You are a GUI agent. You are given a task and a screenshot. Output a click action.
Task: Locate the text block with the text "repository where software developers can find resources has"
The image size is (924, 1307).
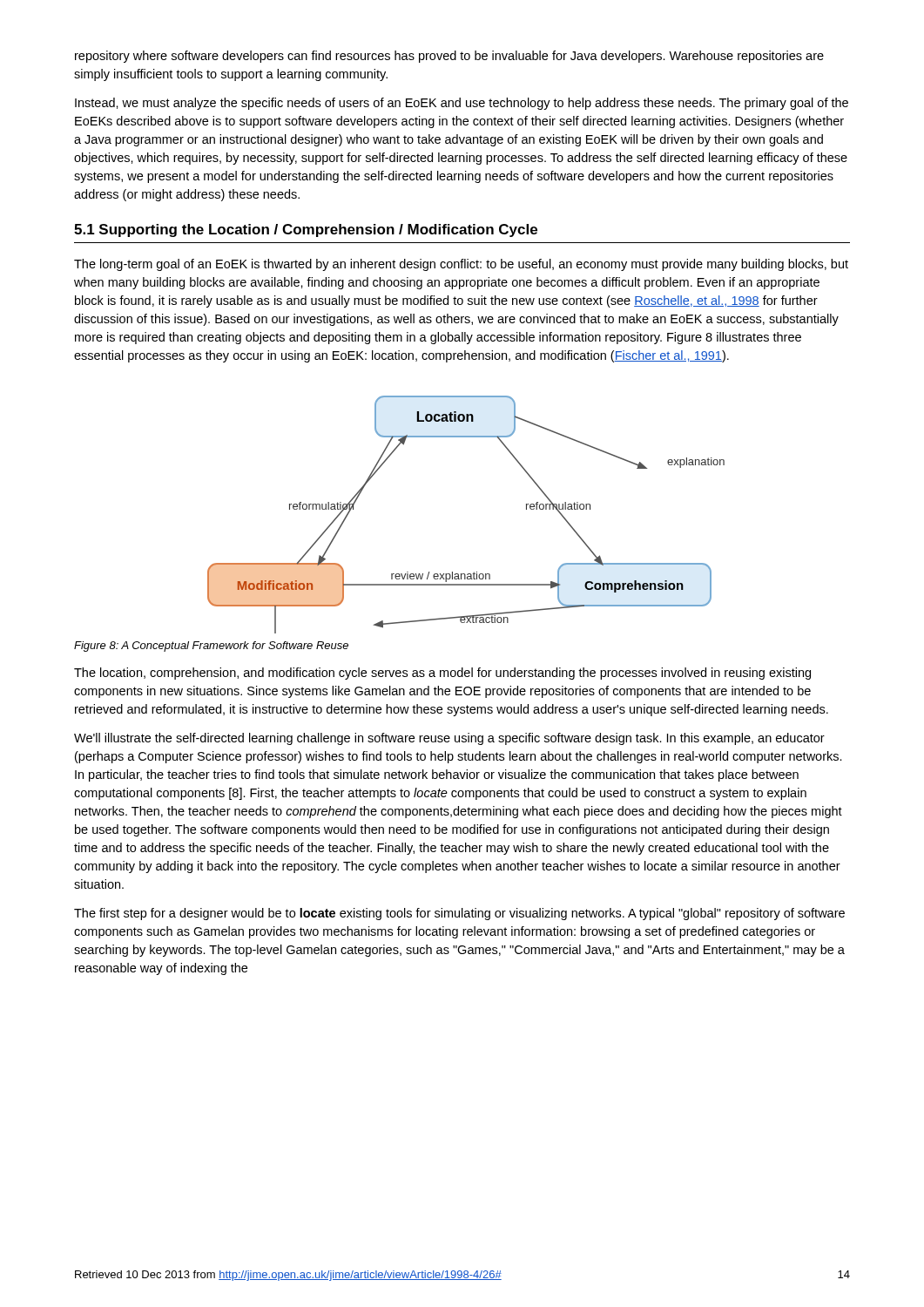[x=449, y=65]
